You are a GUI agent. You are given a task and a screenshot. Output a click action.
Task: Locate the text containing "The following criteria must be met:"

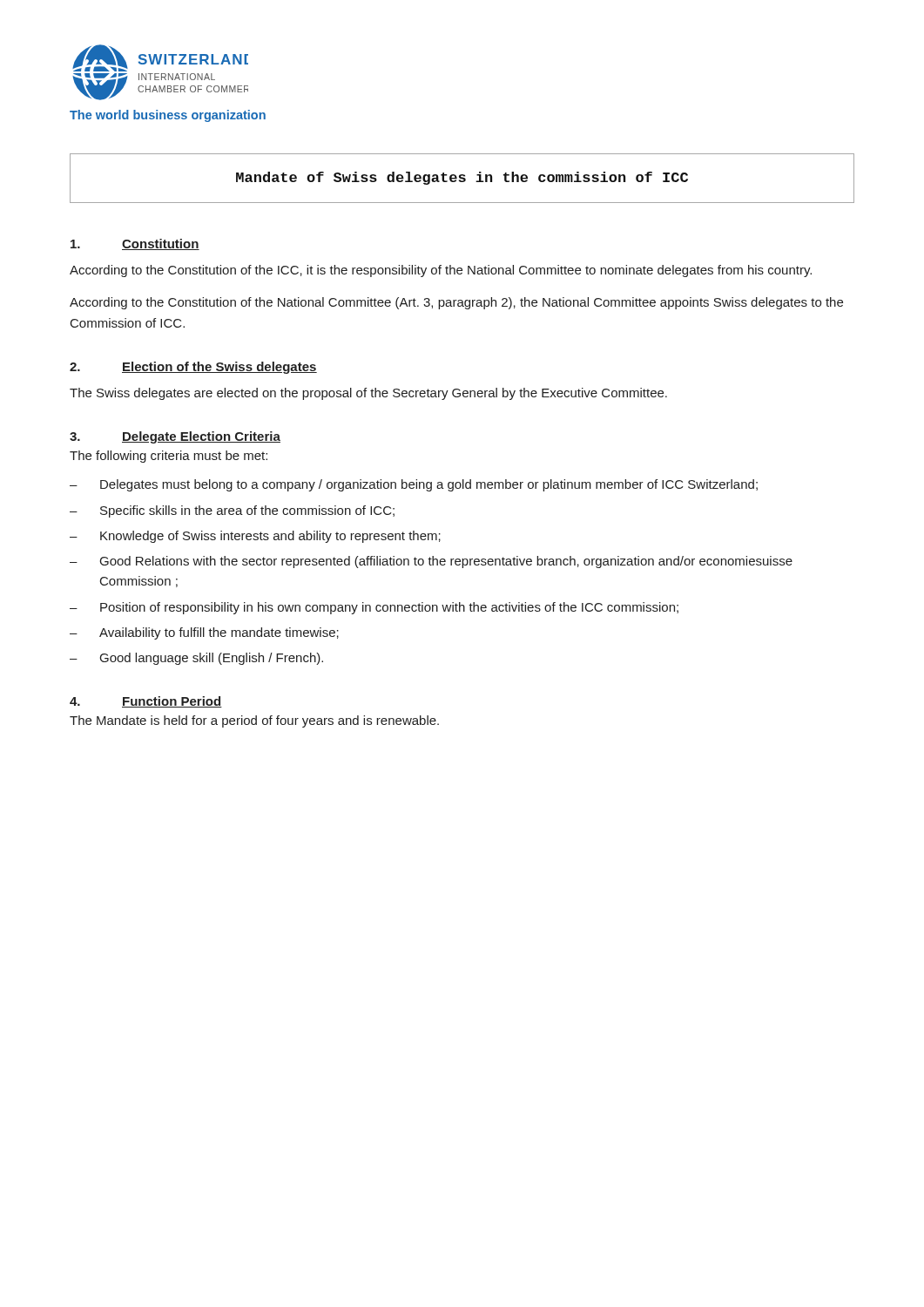169,455
